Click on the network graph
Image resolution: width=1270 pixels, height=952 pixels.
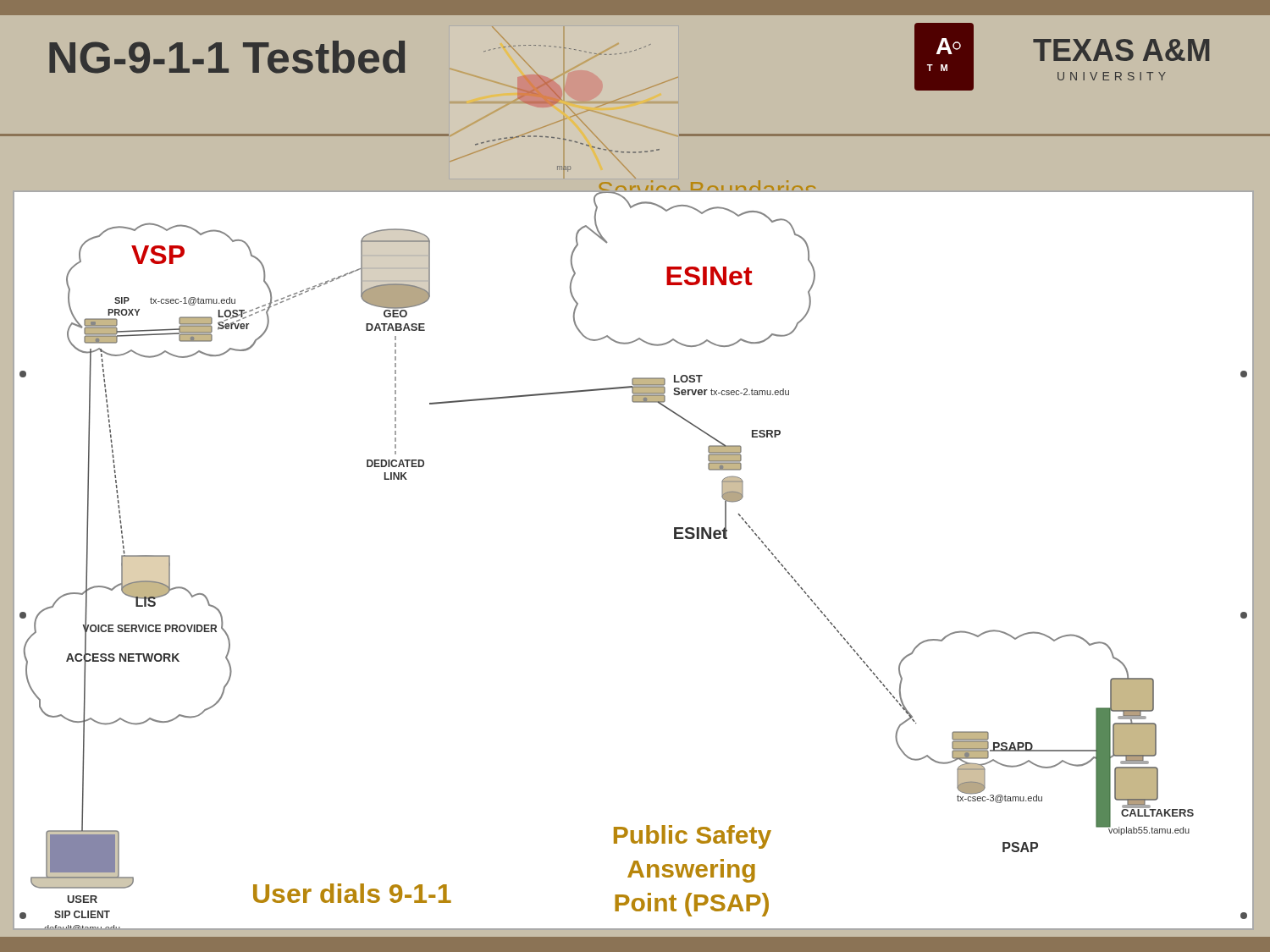633,560
